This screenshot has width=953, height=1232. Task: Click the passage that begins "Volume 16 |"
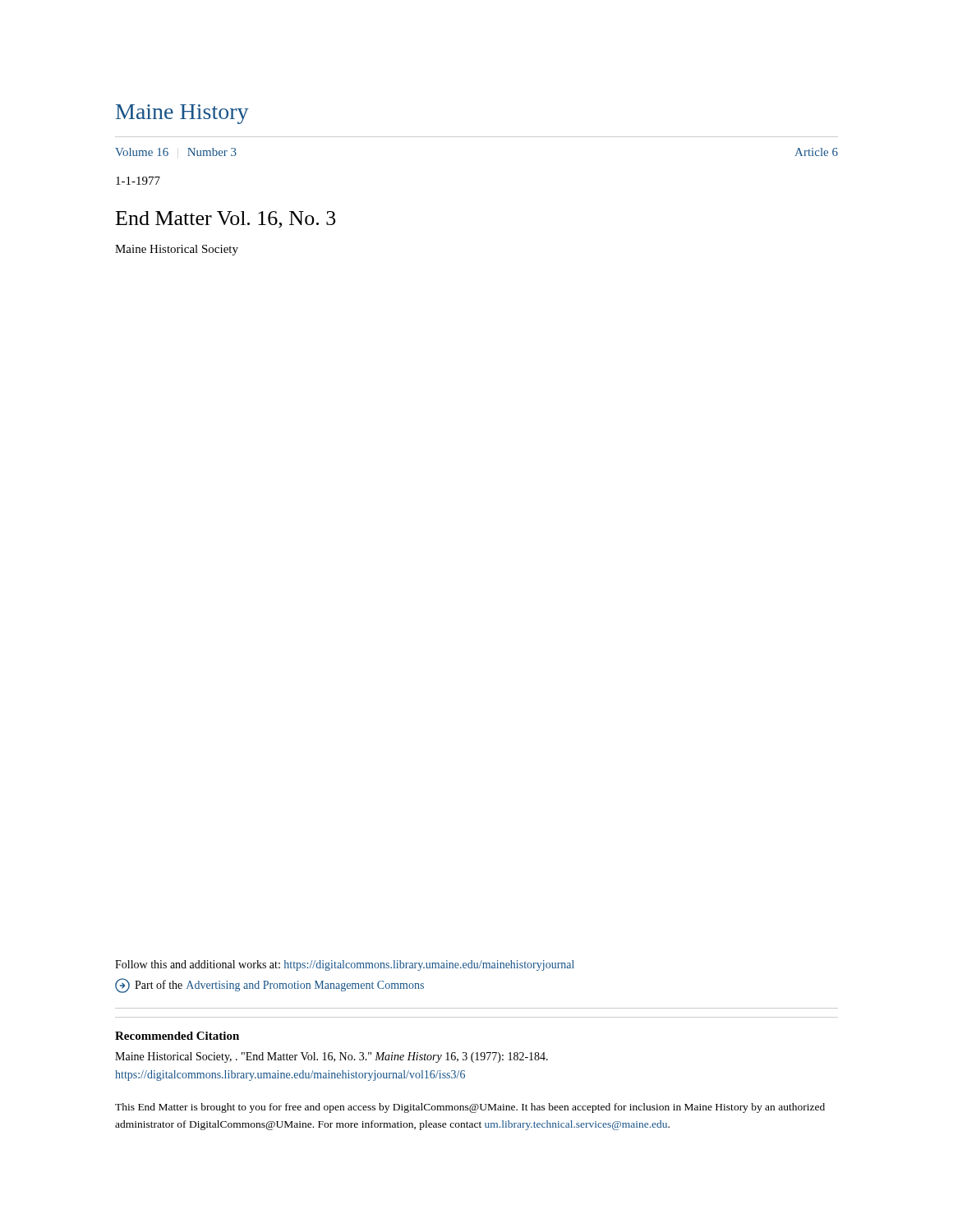[139, 152]
